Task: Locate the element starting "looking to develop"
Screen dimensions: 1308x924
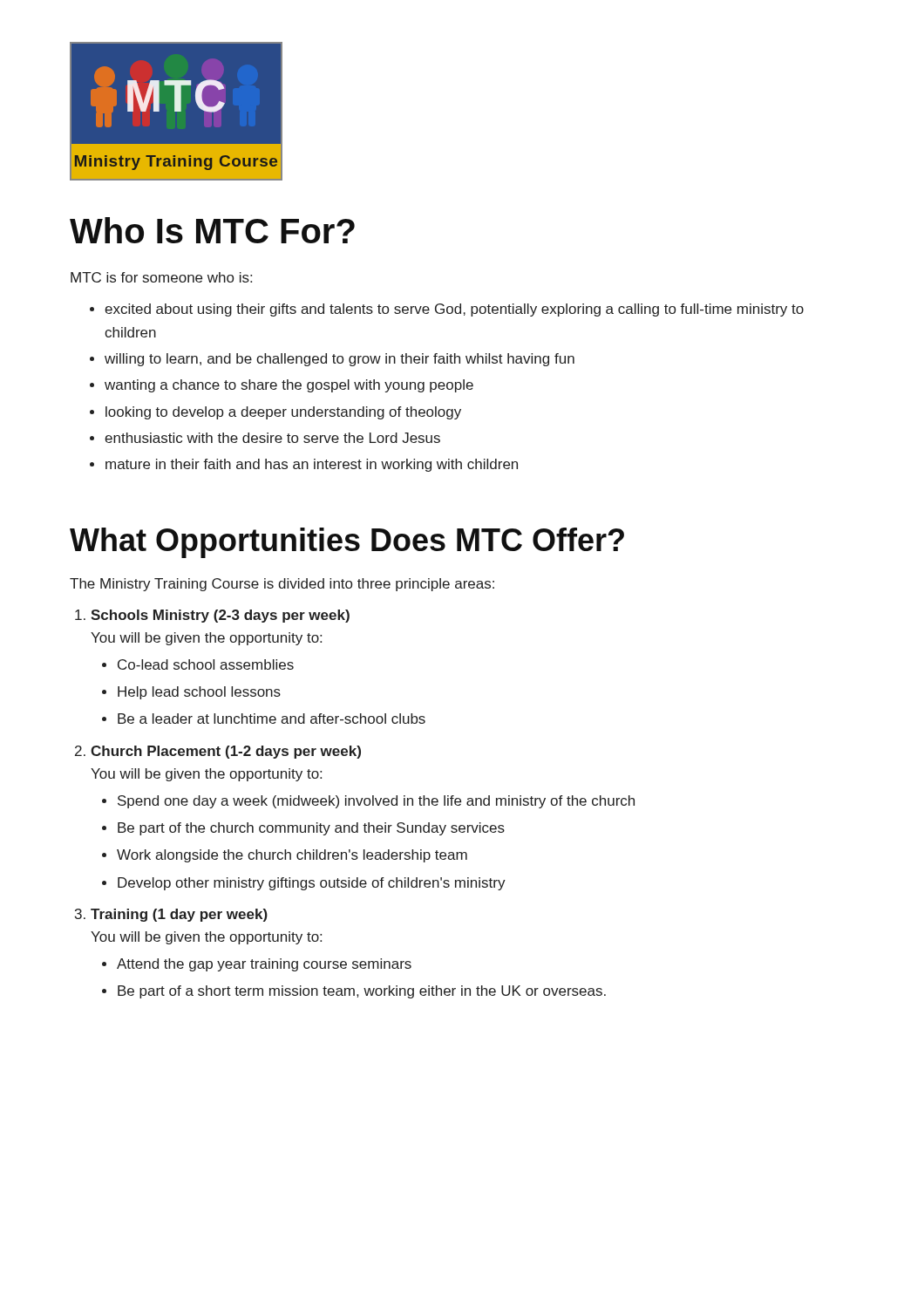Action: [x=472, y=412]
